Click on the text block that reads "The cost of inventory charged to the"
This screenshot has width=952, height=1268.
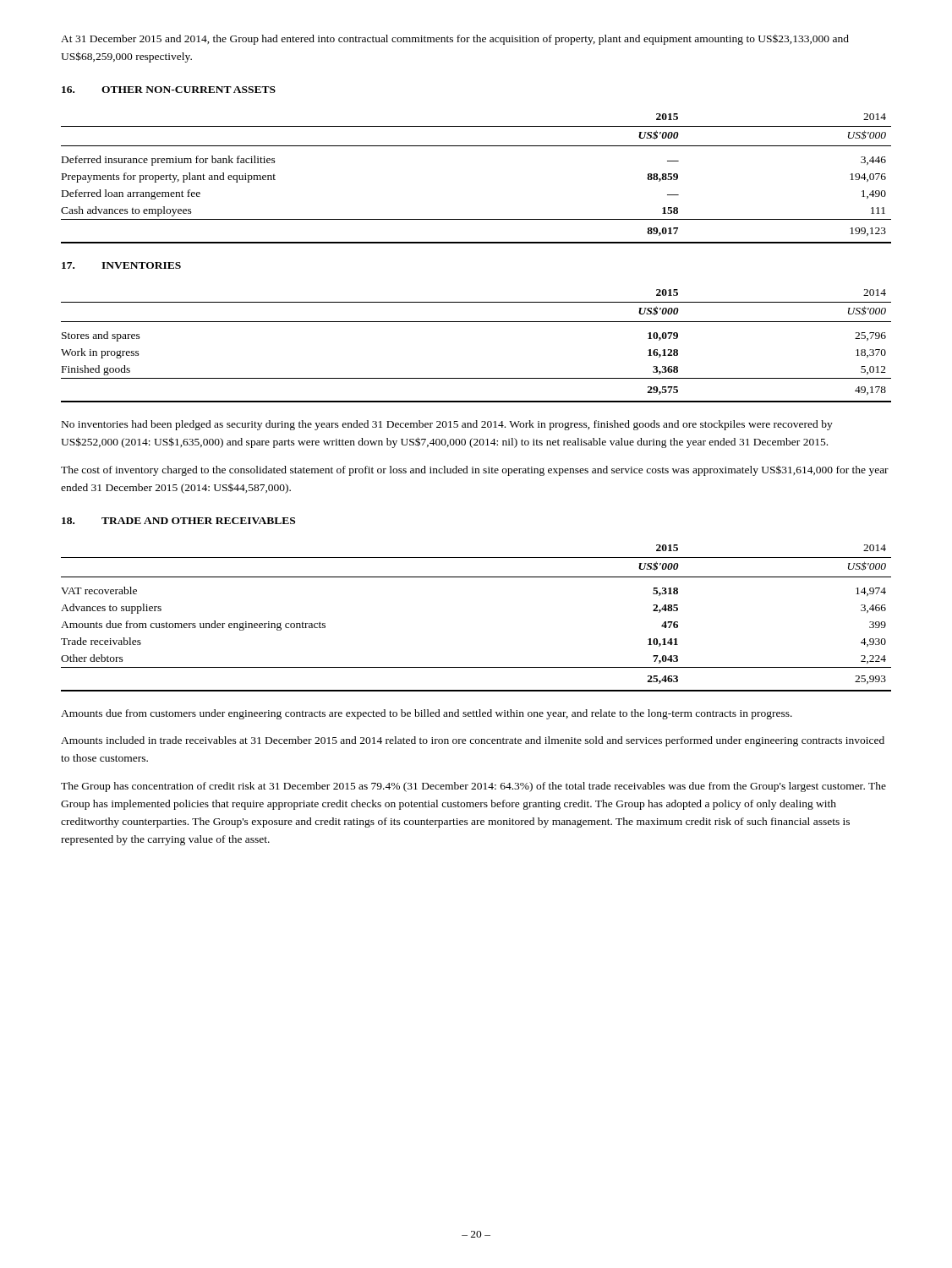[475, 478]
